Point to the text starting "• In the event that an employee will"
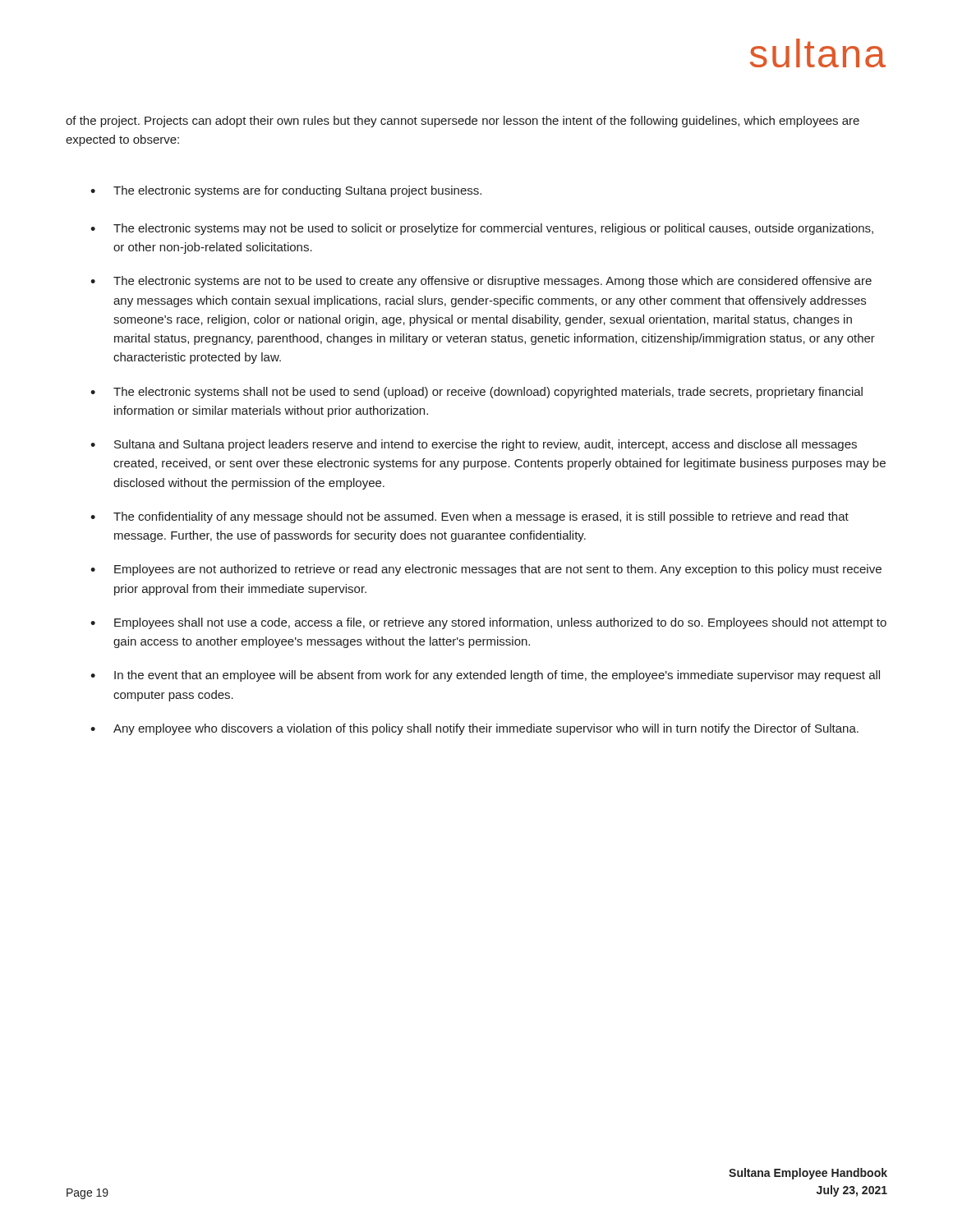The width and height of the screenshot is (953, 1232). [476, 685]
